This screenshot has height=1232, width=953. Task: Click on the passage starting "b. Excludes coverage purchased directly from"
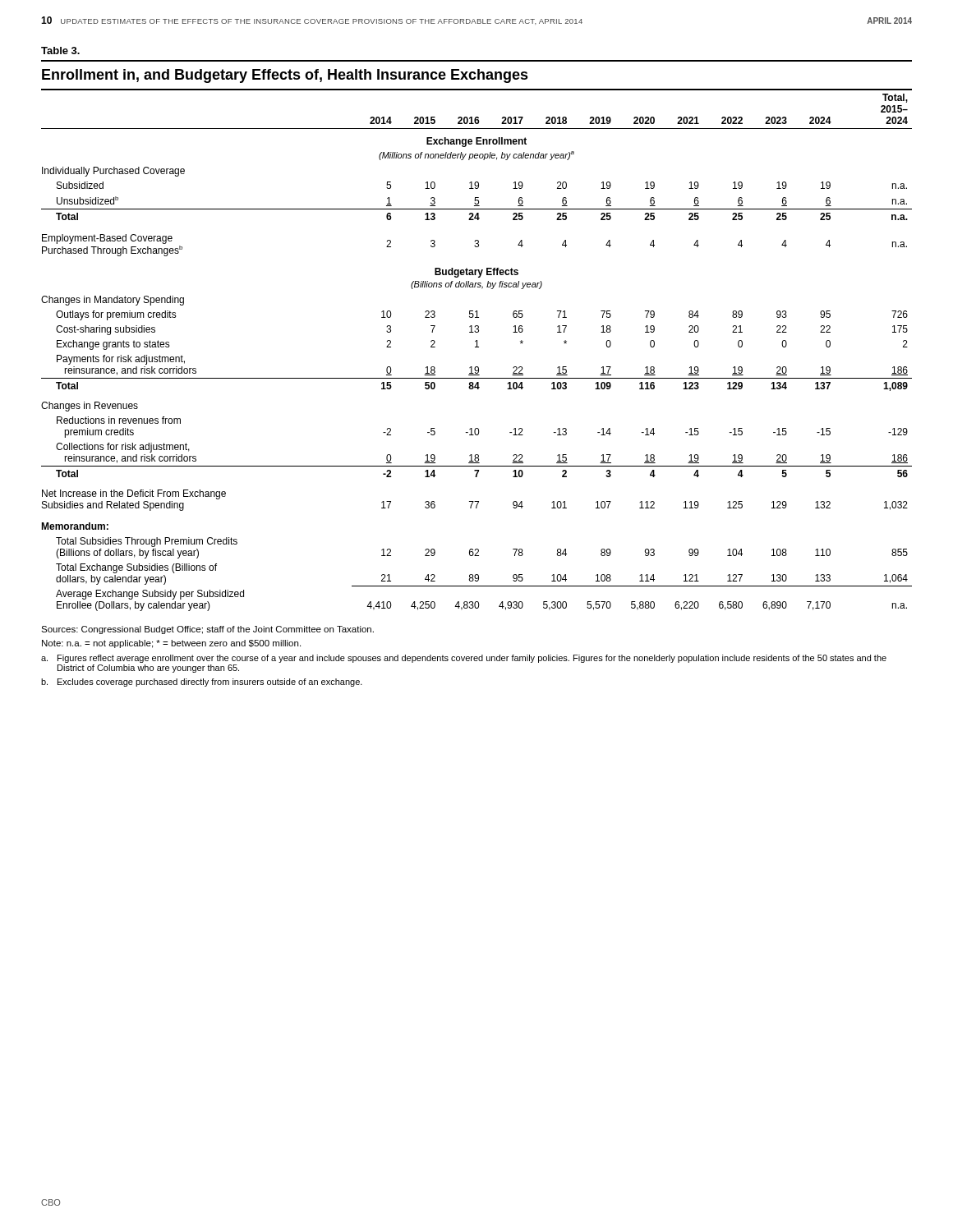202,681
